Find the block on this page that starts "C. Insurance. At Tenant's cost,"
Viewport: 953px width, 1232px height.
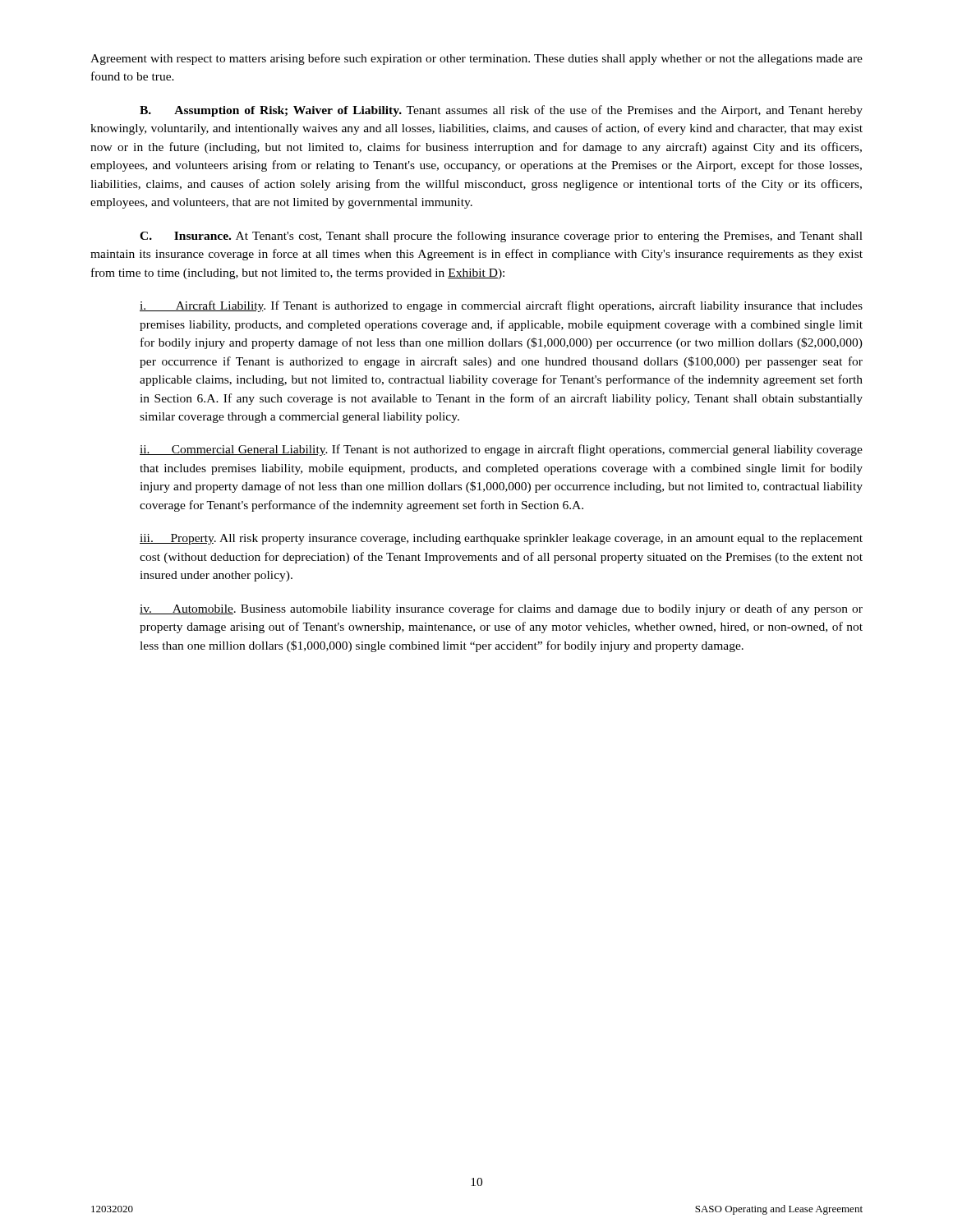click(x=476, y=254)
